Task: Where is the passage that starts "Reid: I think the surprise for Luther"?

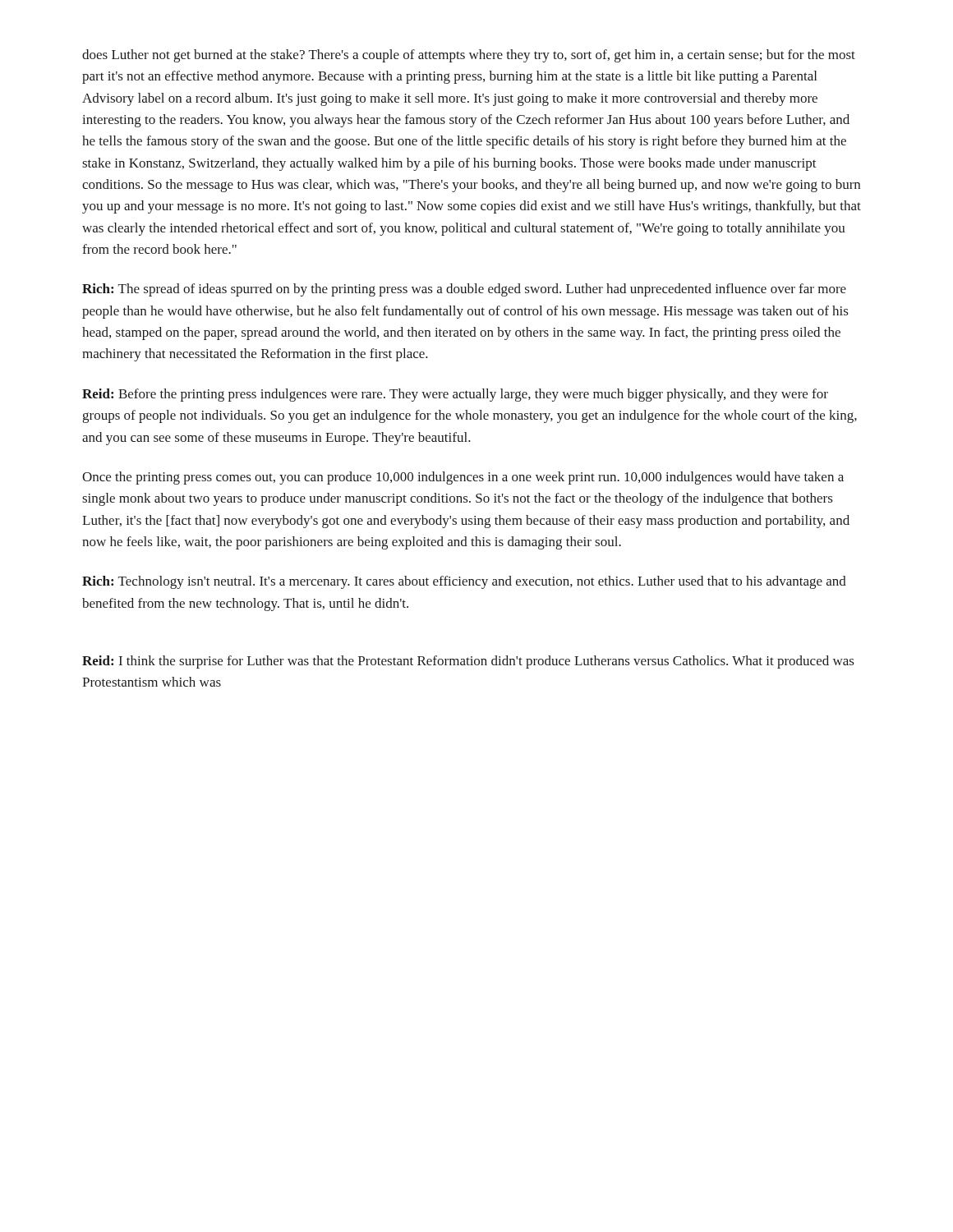Action: pyautogui.click(x=472, y=672)
